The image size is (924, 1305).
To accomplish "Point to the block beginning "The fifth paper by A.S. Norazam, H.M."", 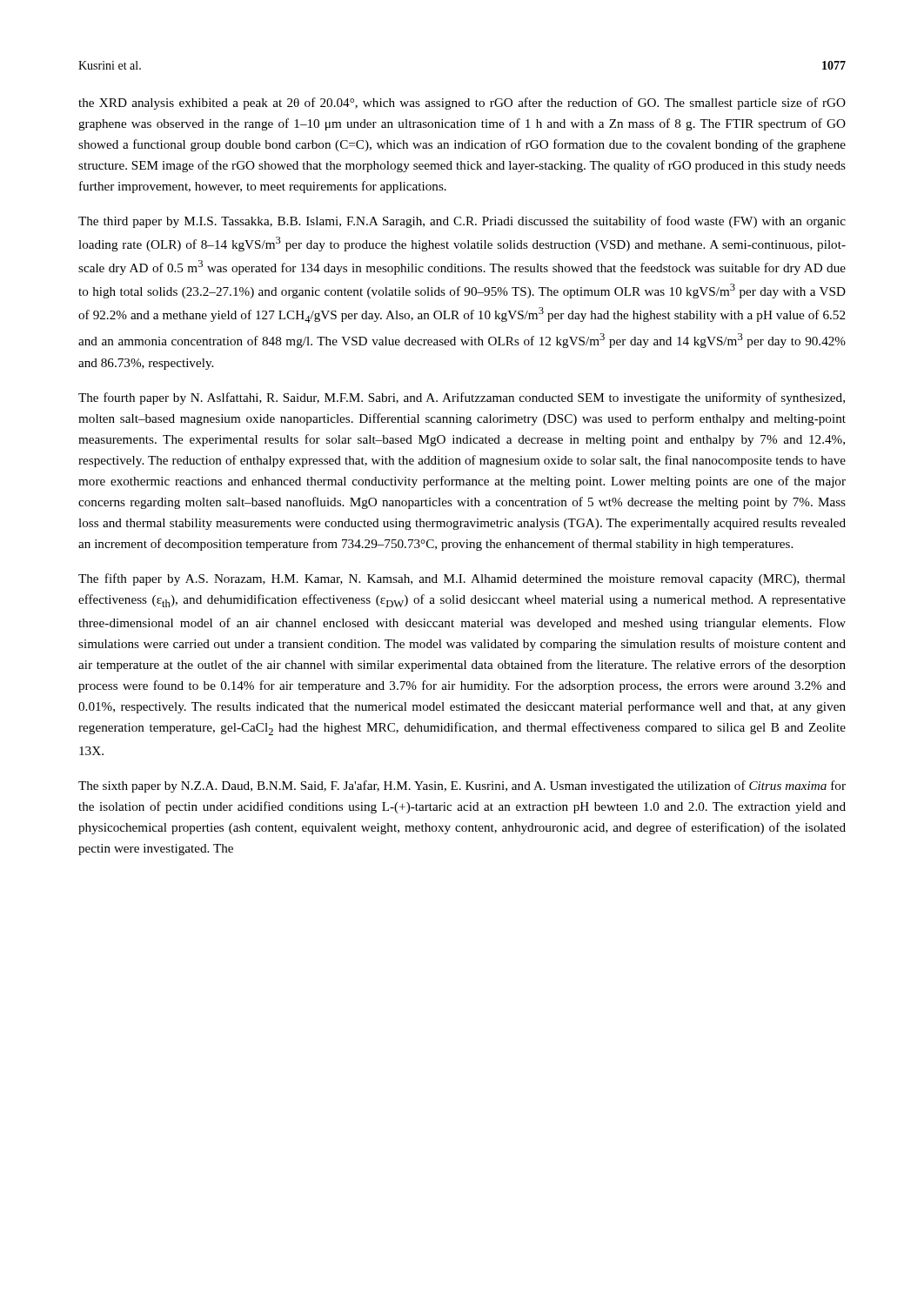I will 462,664.
